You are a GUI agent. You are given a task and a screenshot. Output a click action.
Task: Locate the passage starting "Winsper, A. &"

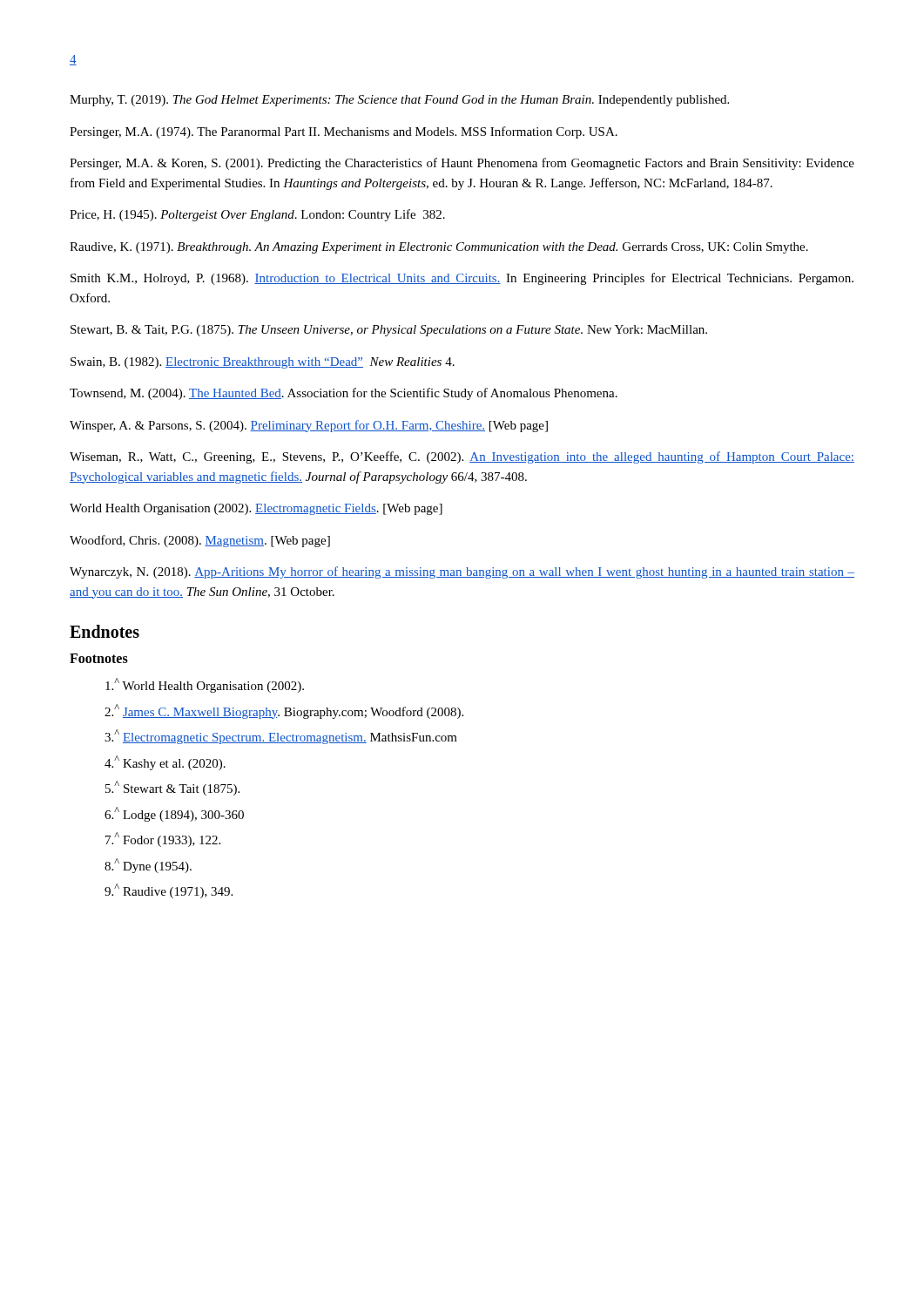pos(309,425)
